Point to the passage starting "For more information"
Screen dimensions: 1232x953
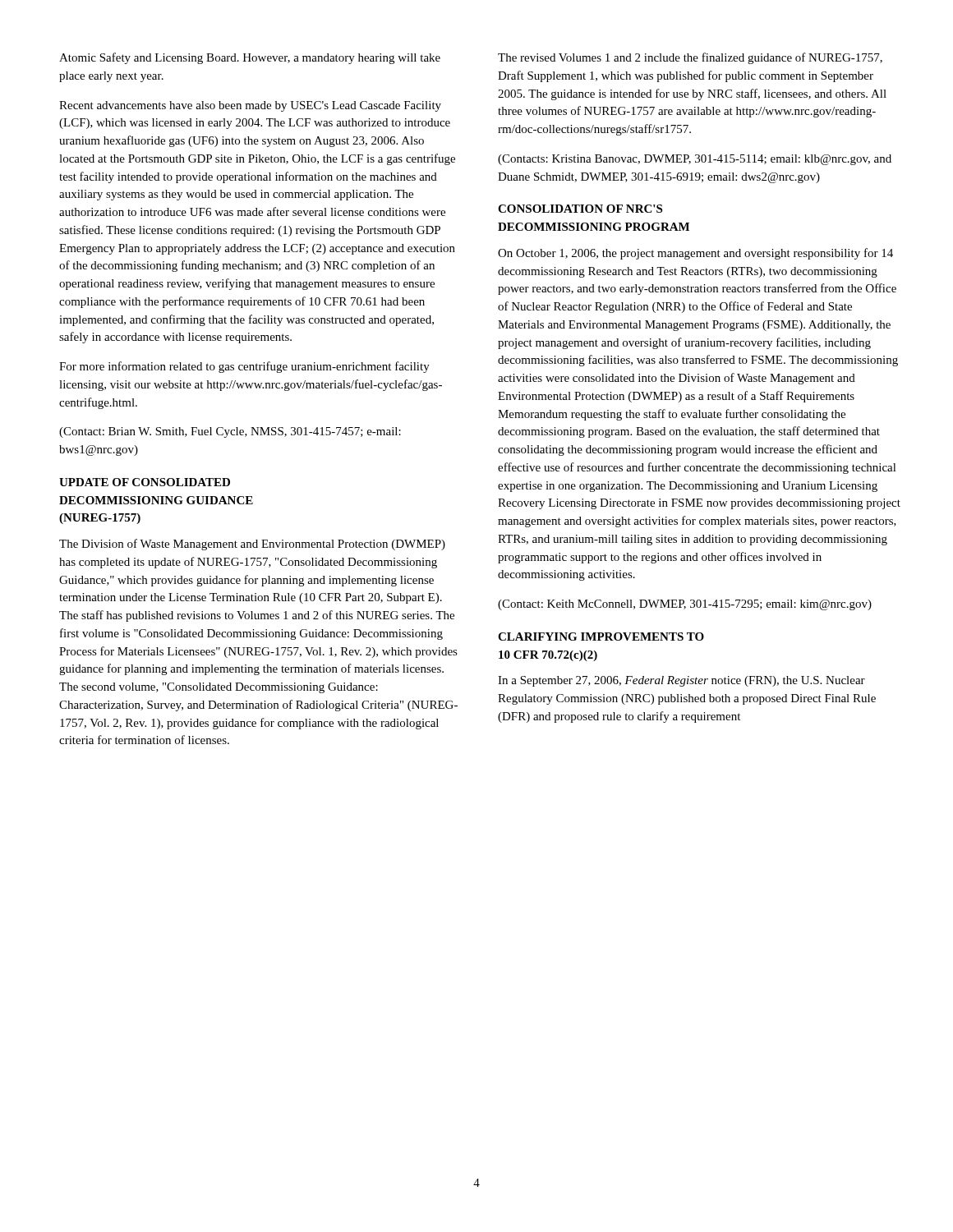(260, 385)
